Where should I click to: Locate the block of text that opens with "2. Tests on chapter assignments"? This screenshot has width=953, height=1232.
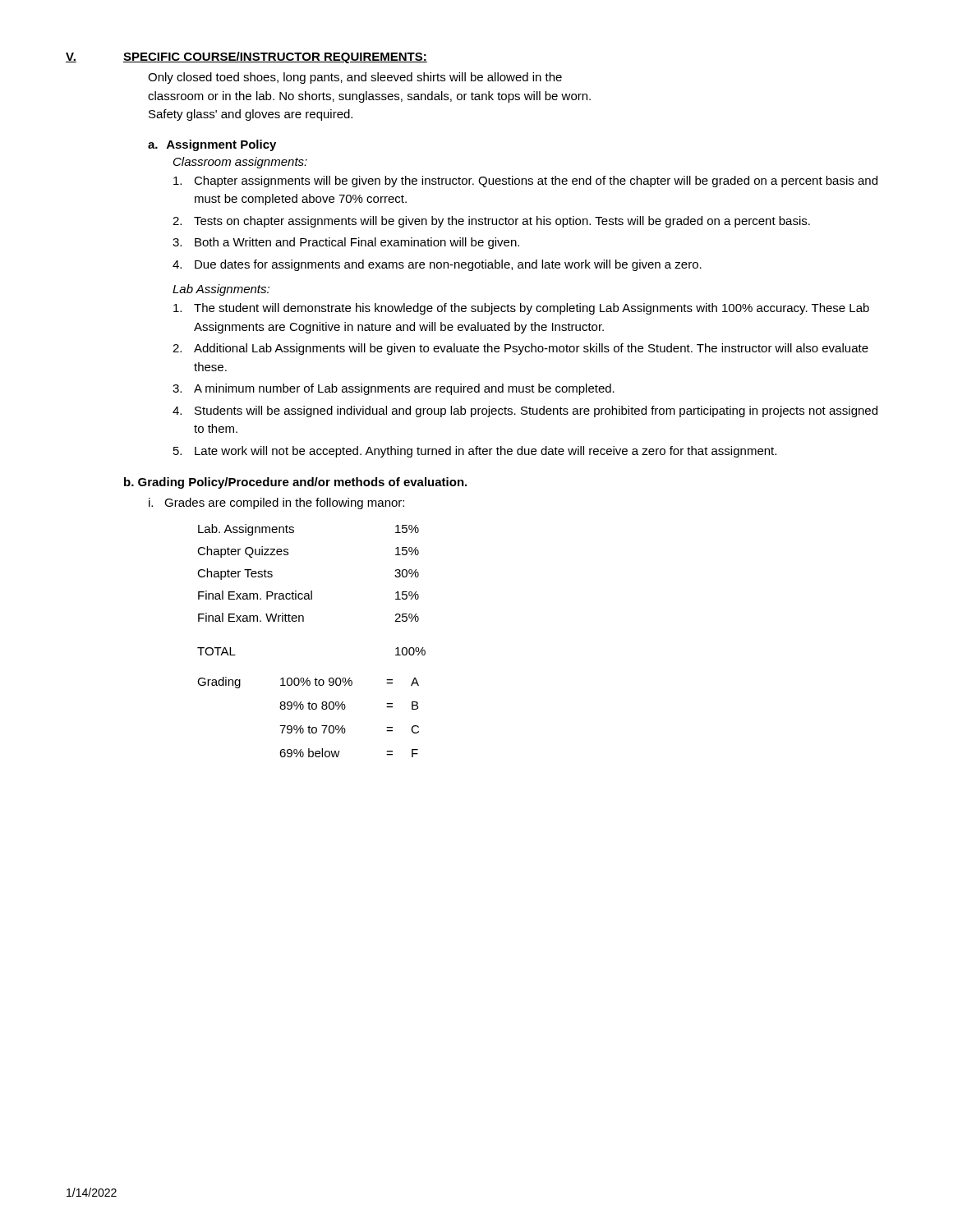pos(530,221)
